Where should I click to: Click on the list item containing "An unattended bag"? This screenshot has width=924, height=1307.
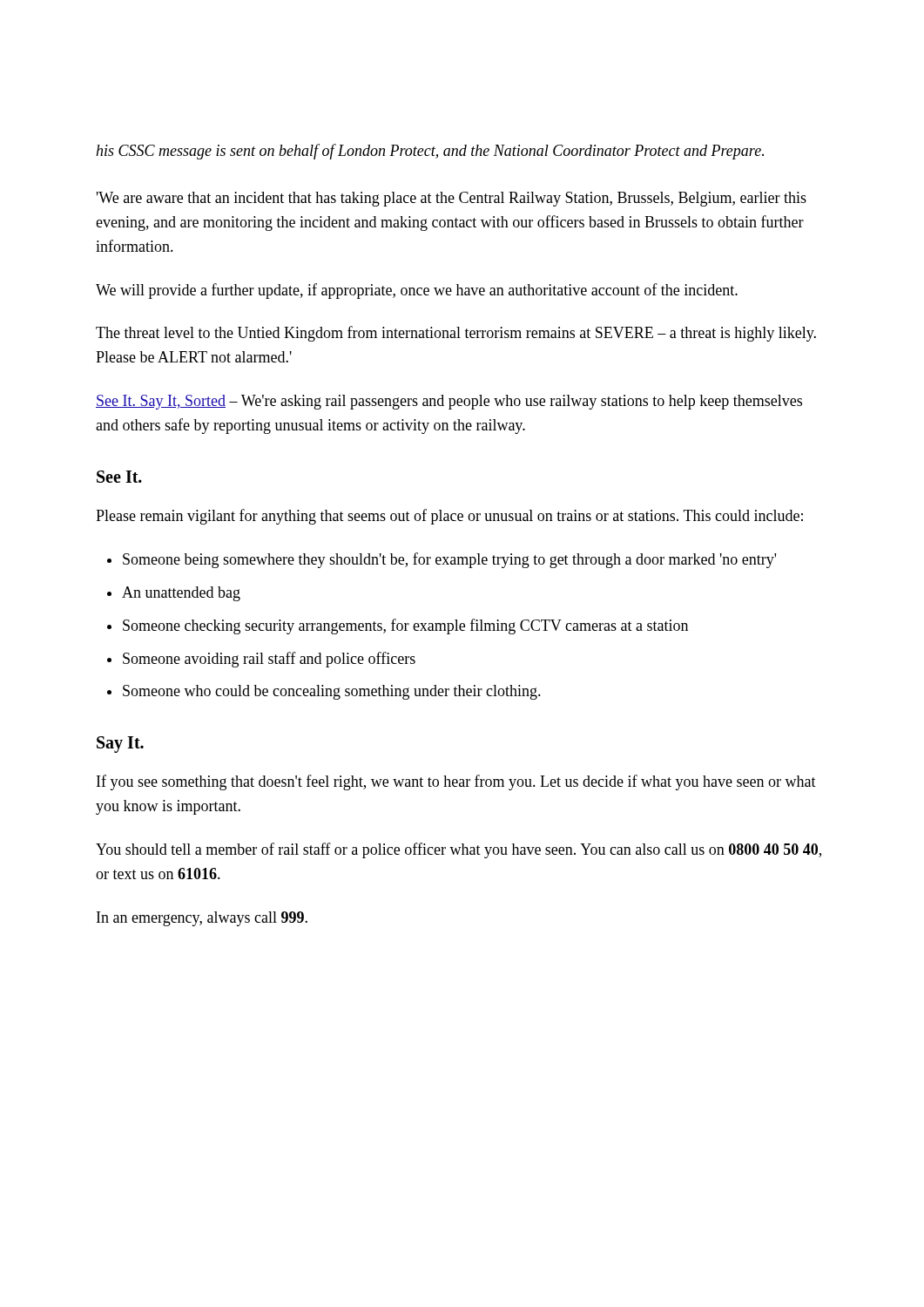(181, 592)
